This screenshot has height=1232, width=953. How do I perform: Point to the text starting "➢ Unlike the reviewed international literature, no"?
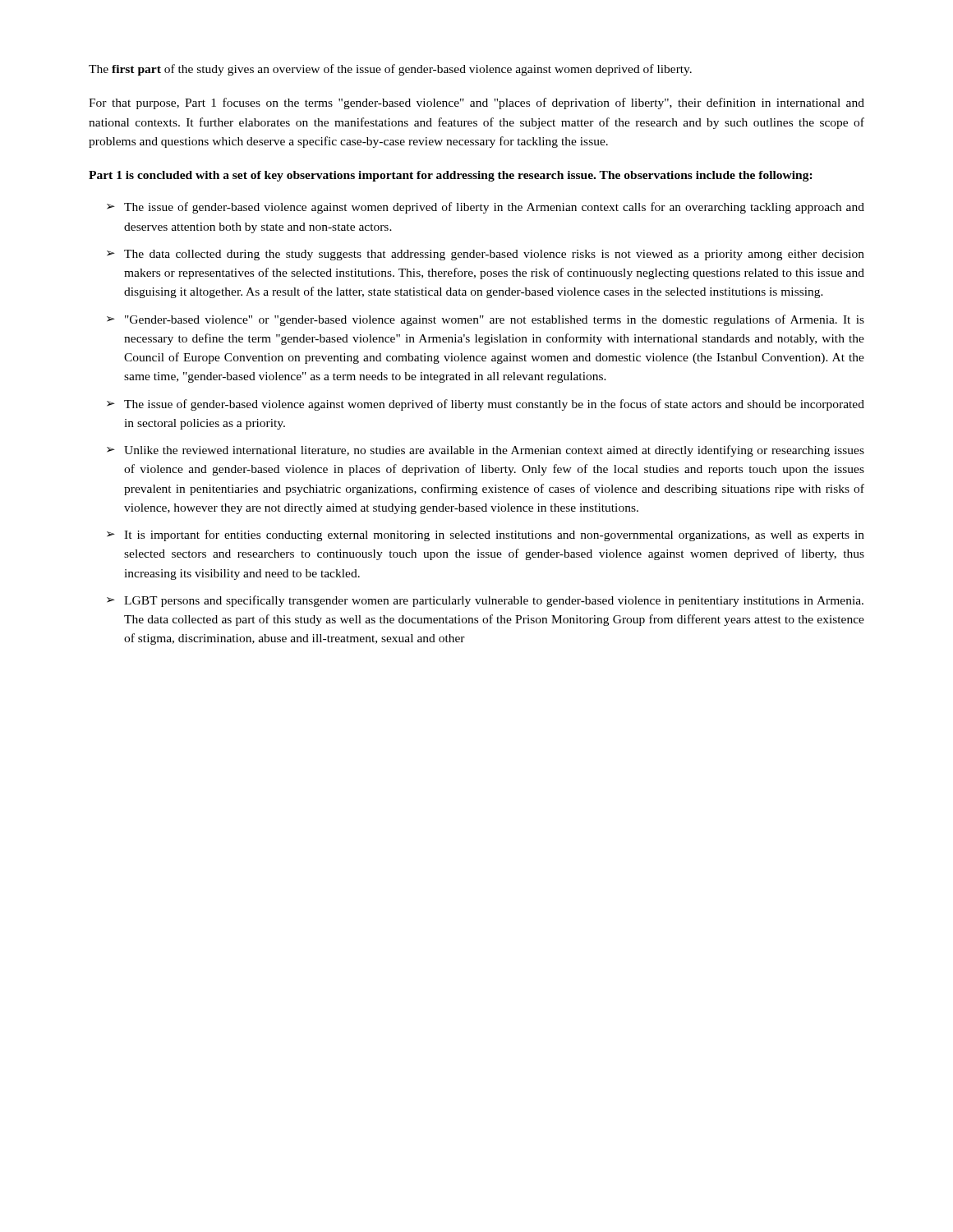485,478
